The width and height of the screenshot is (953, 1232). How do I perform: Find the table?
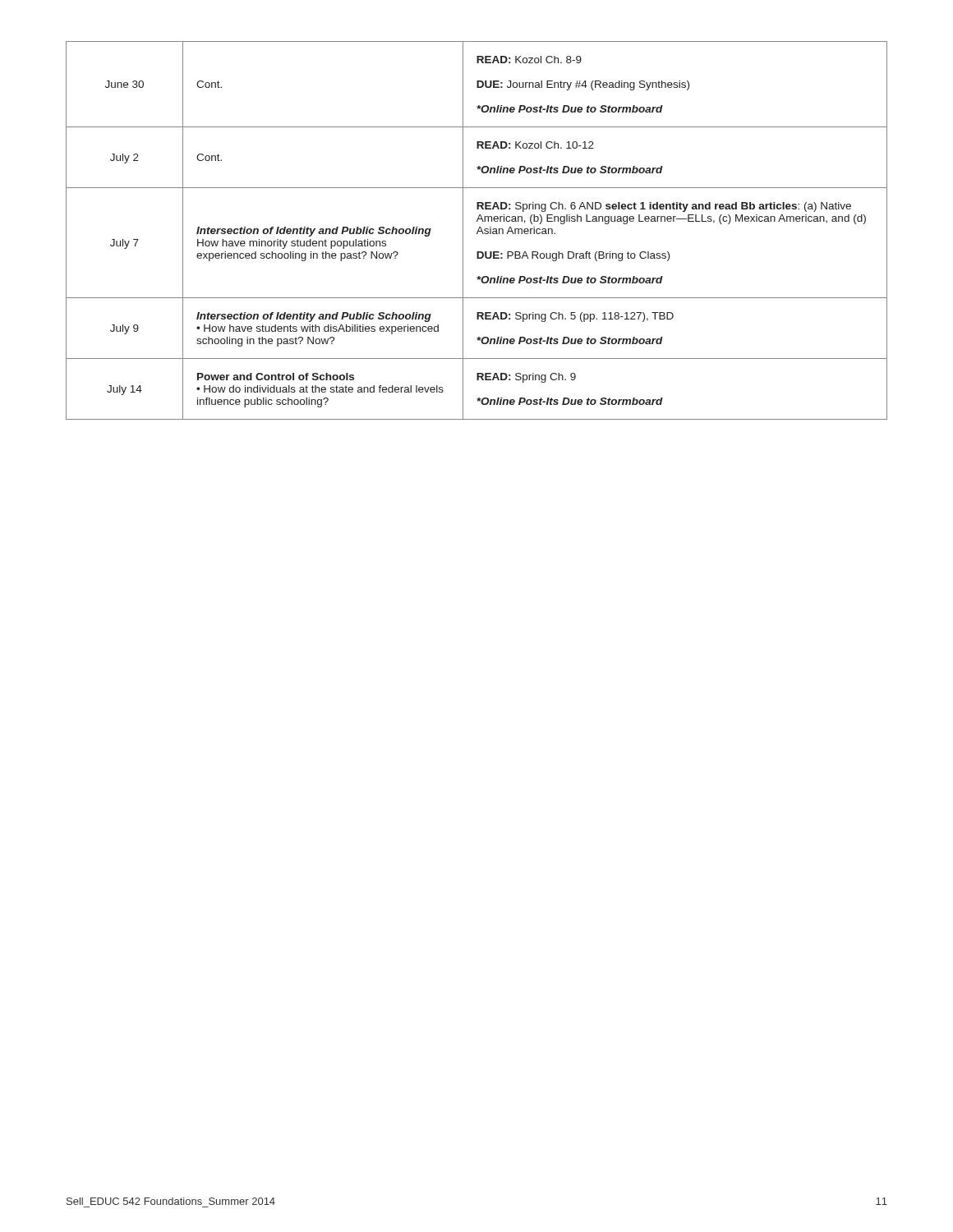coord(476,230)
